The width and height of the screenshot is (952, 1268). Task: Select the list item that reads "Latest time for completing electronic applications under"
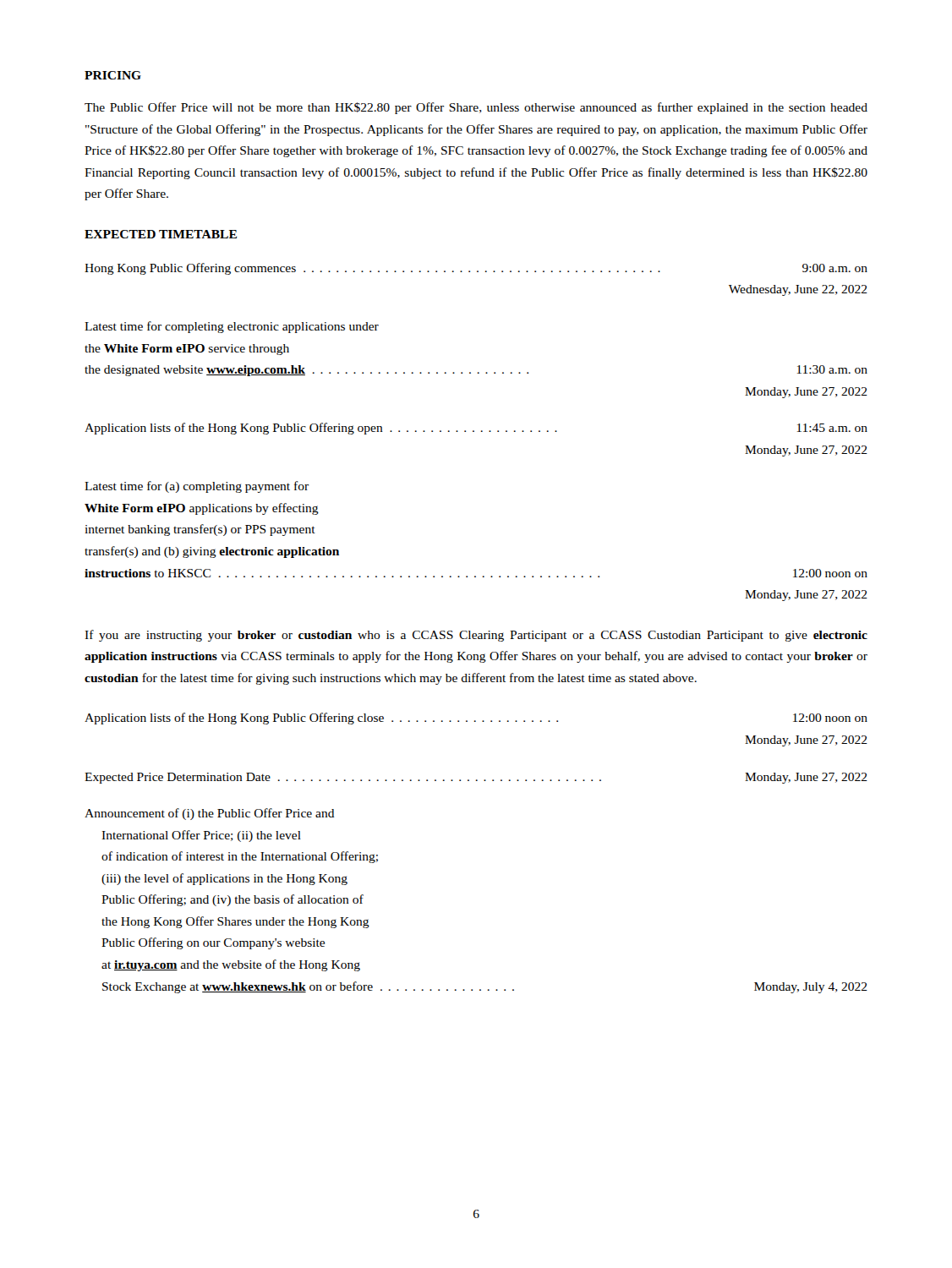tap(232, 327)
